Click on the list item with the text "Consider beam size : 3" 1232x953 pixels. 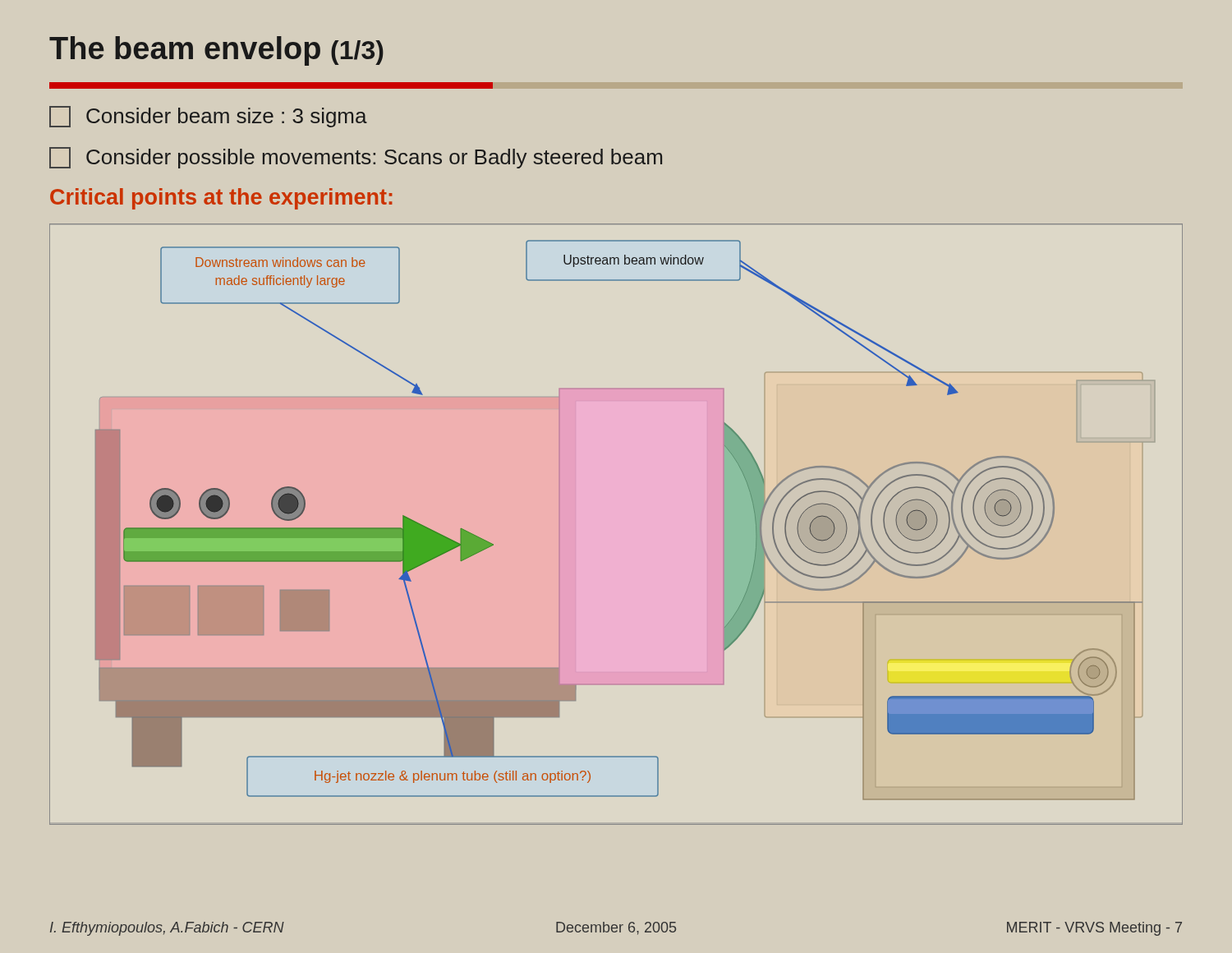pos(208,116)
